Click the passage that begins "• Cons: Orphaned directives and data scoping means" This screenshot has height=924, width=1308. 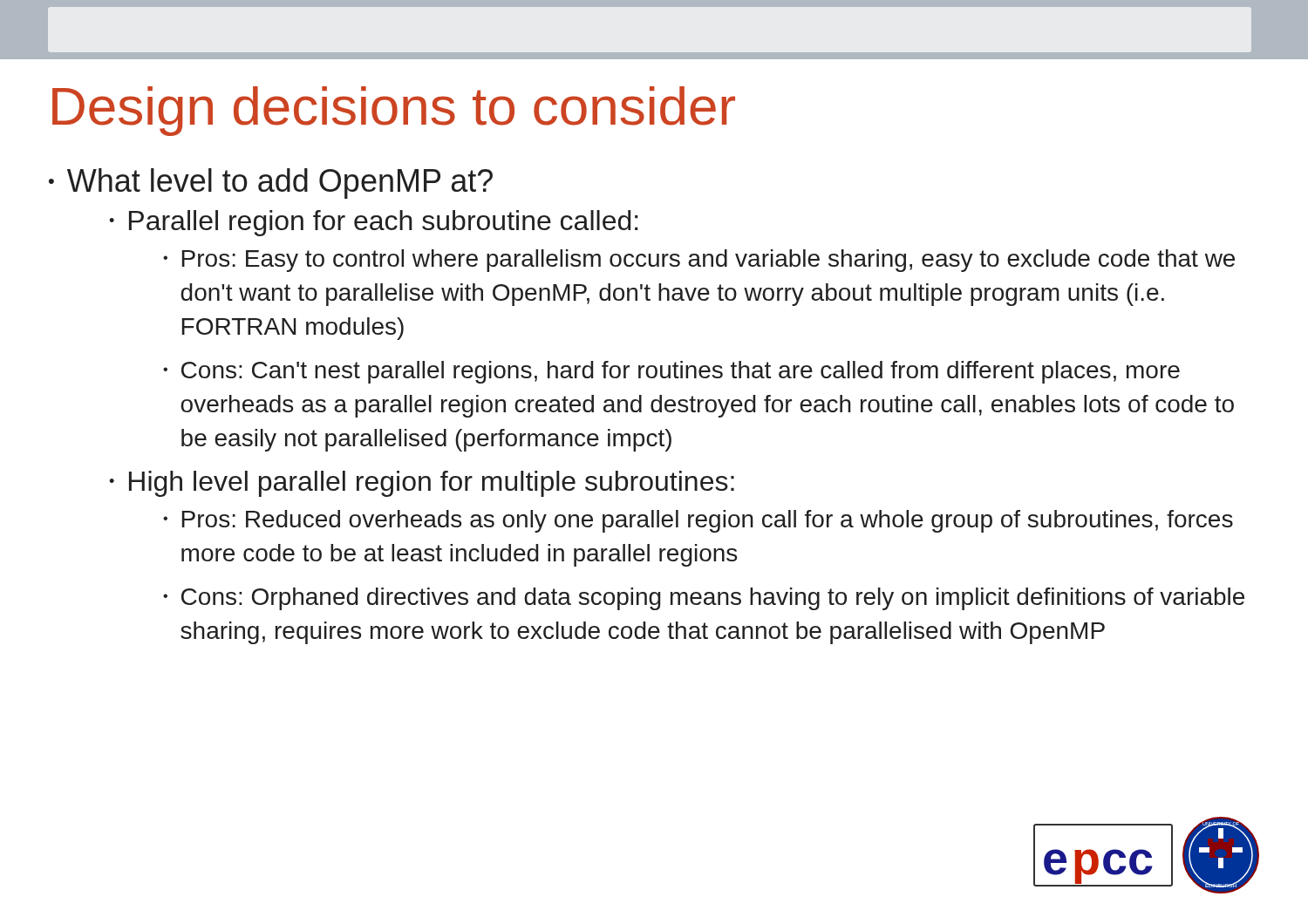pyautogui.click(x=712, y=615)
